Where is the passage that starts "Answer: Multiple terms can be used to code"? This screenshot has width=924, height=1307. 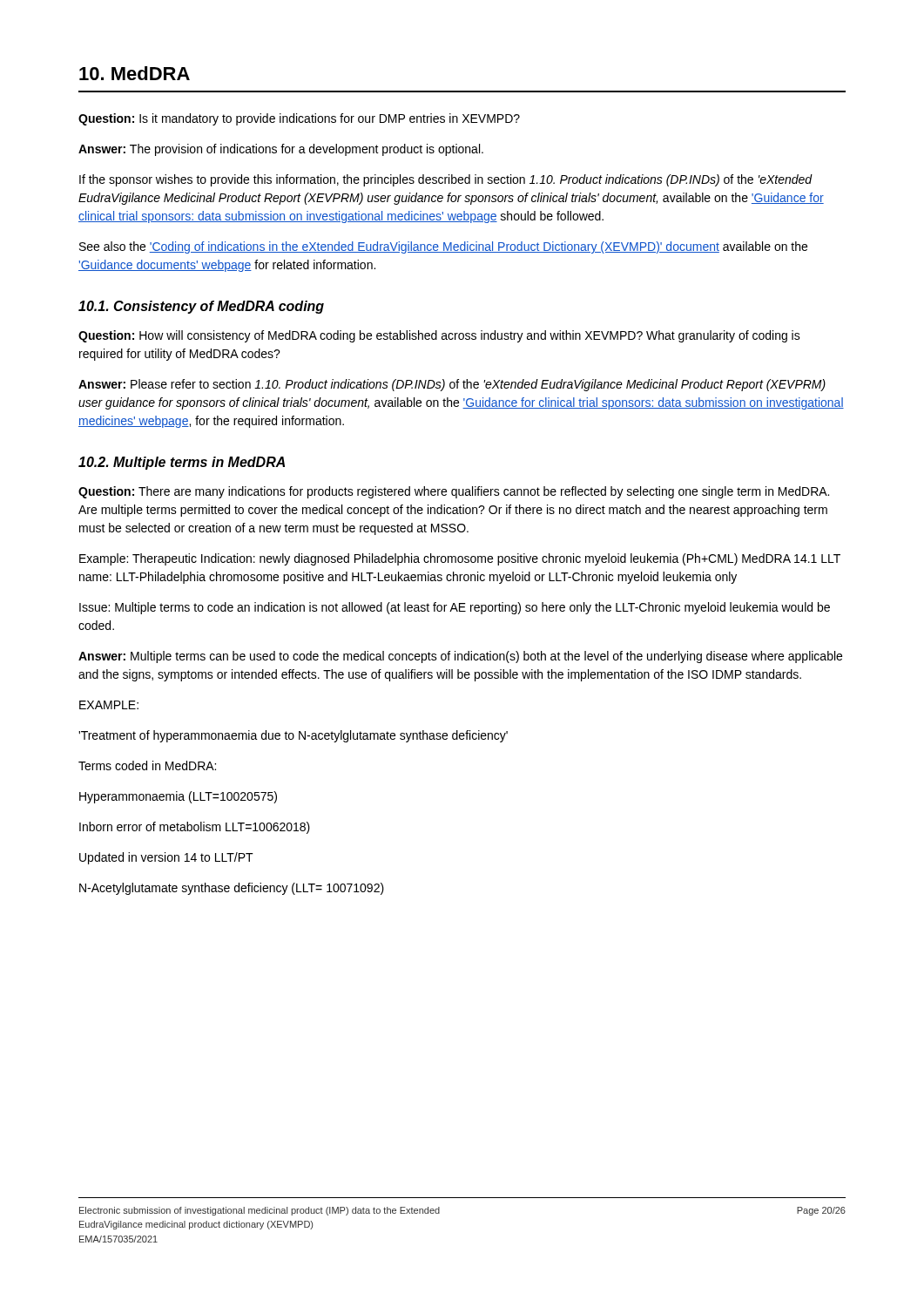coord(462,666)
